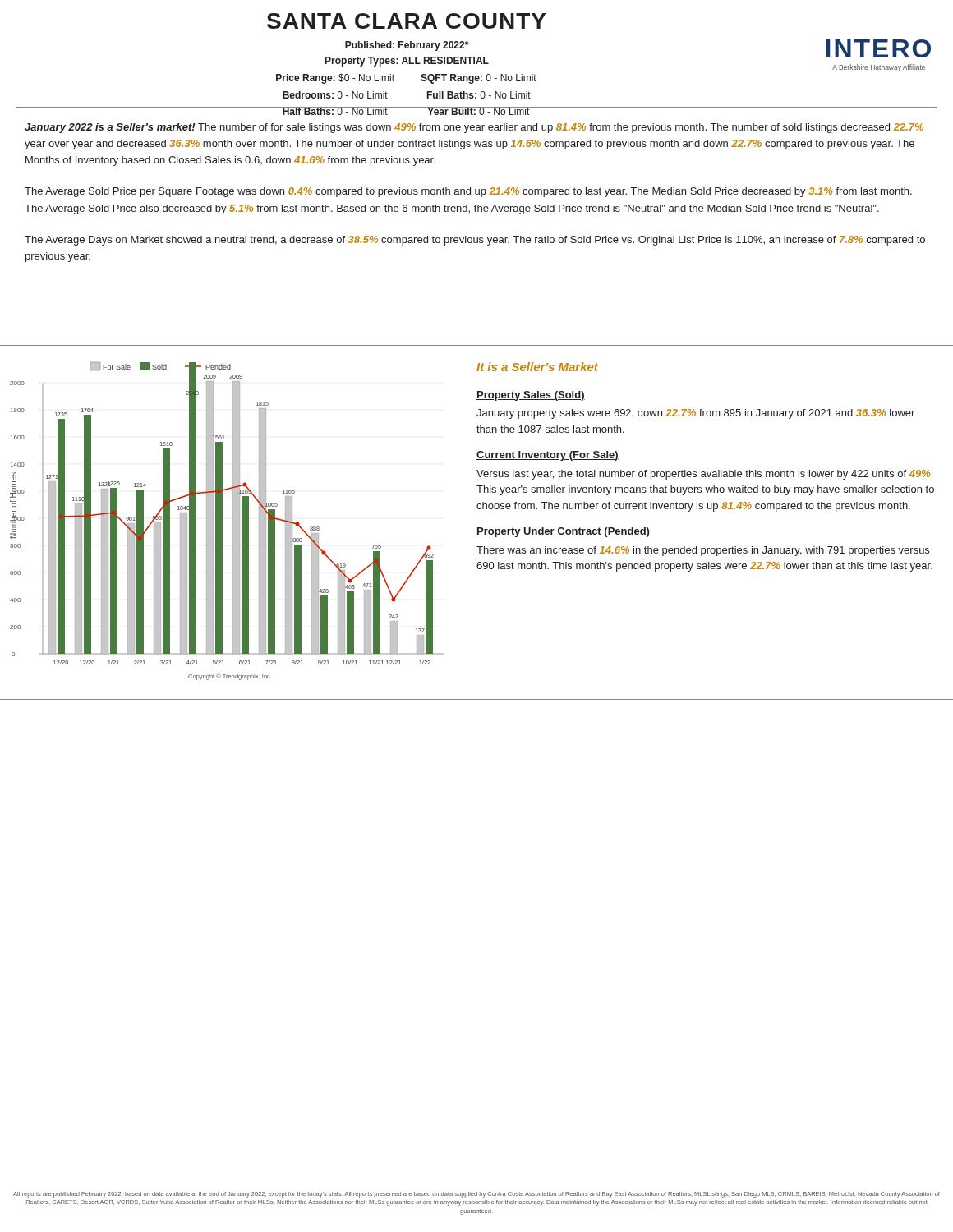Select the text block that reads "The Average Sold Price per Square Footage was"
Image resolution: width=953 pixels, height=1232 pixels.
469,200
